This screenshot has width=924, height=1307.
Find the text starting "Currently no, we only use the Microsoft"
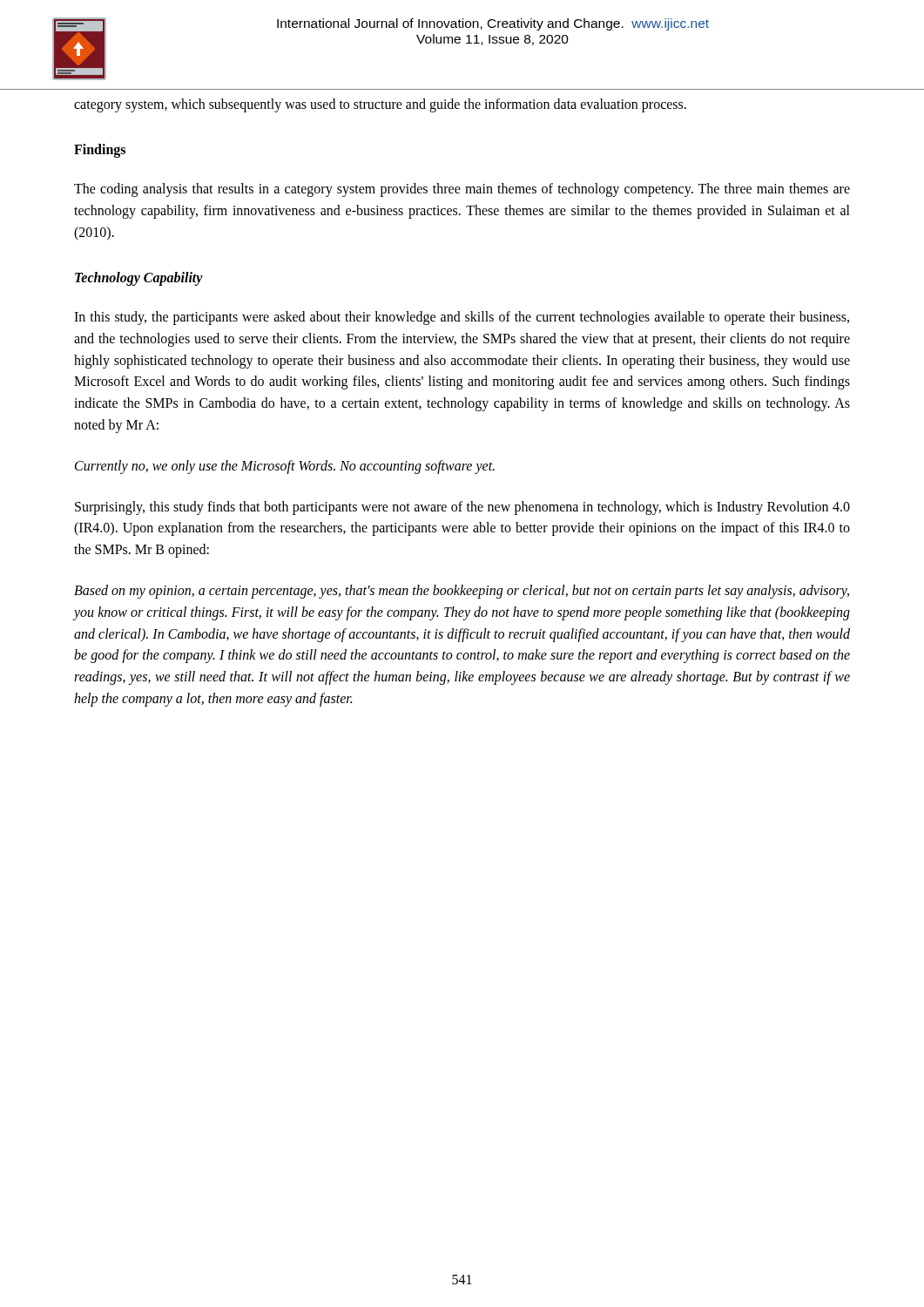pyautogui.click(x=285, y=465)
